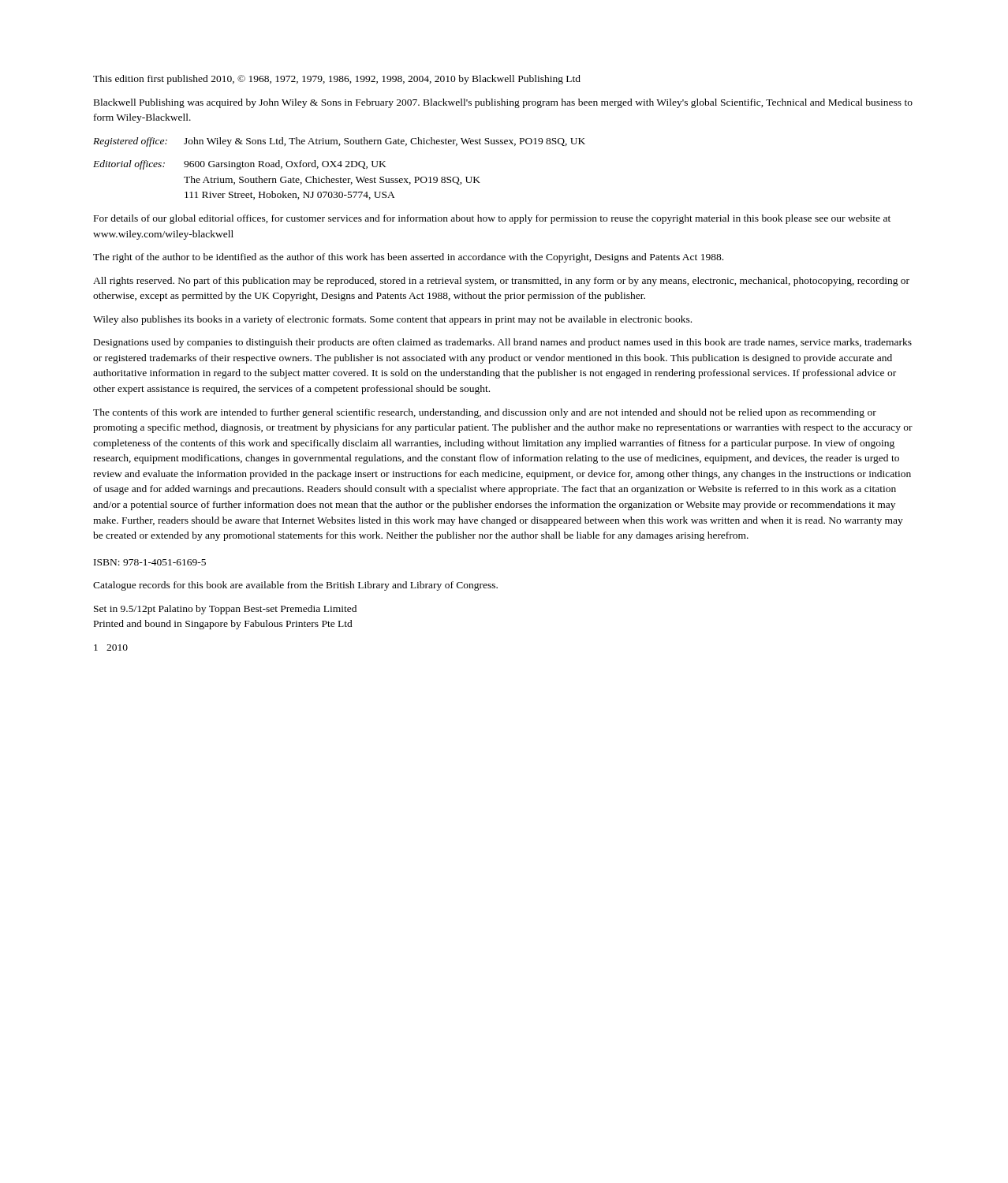The width and height of the screenshot is (1008, 1183).
Task: Point to the region starting "ISBN: 978-1-4051-6169-5"
Action: coord(150,562)
